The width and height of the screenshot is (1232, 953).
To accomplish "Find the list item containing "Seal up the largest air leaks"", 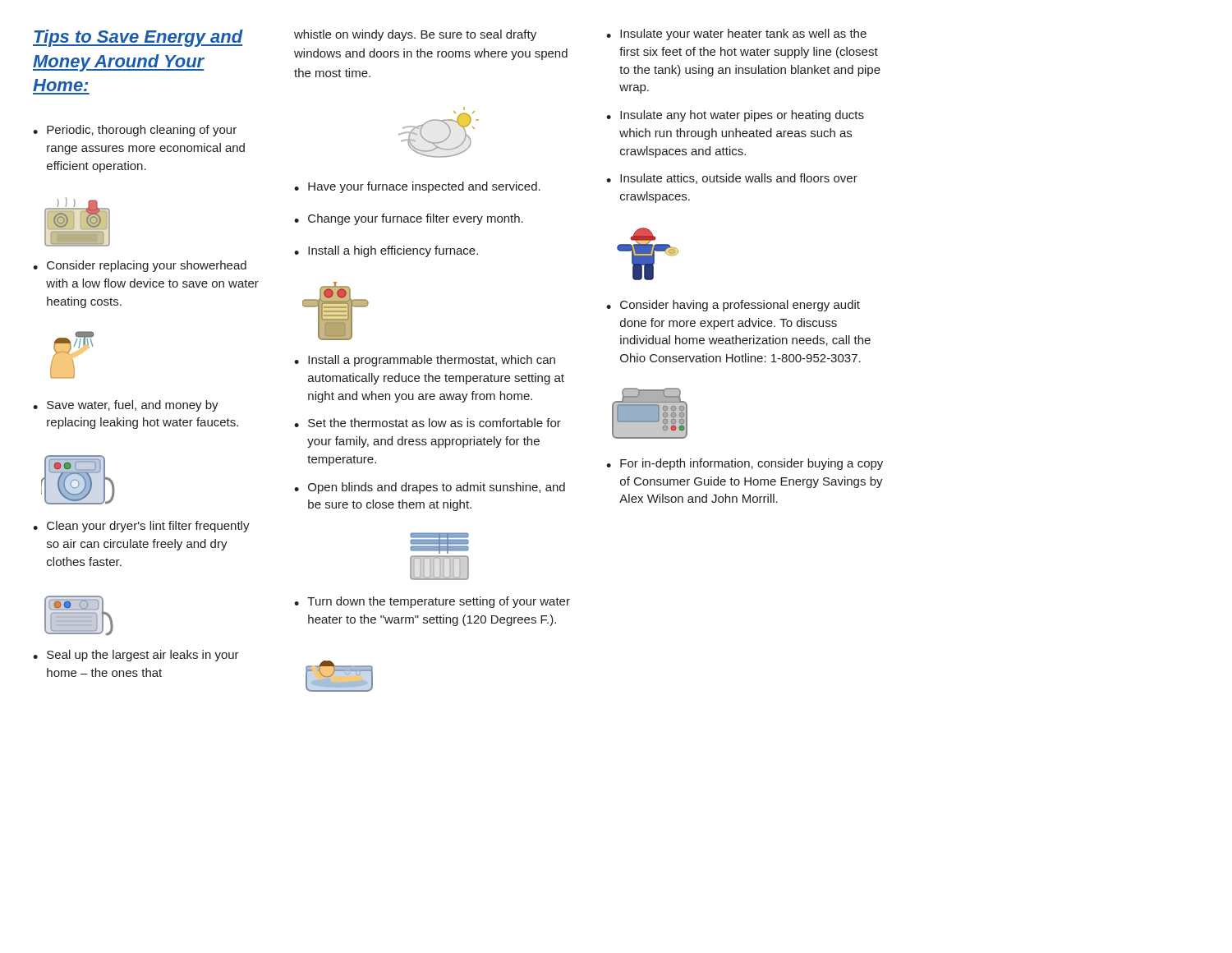I will tap(149, 664).
